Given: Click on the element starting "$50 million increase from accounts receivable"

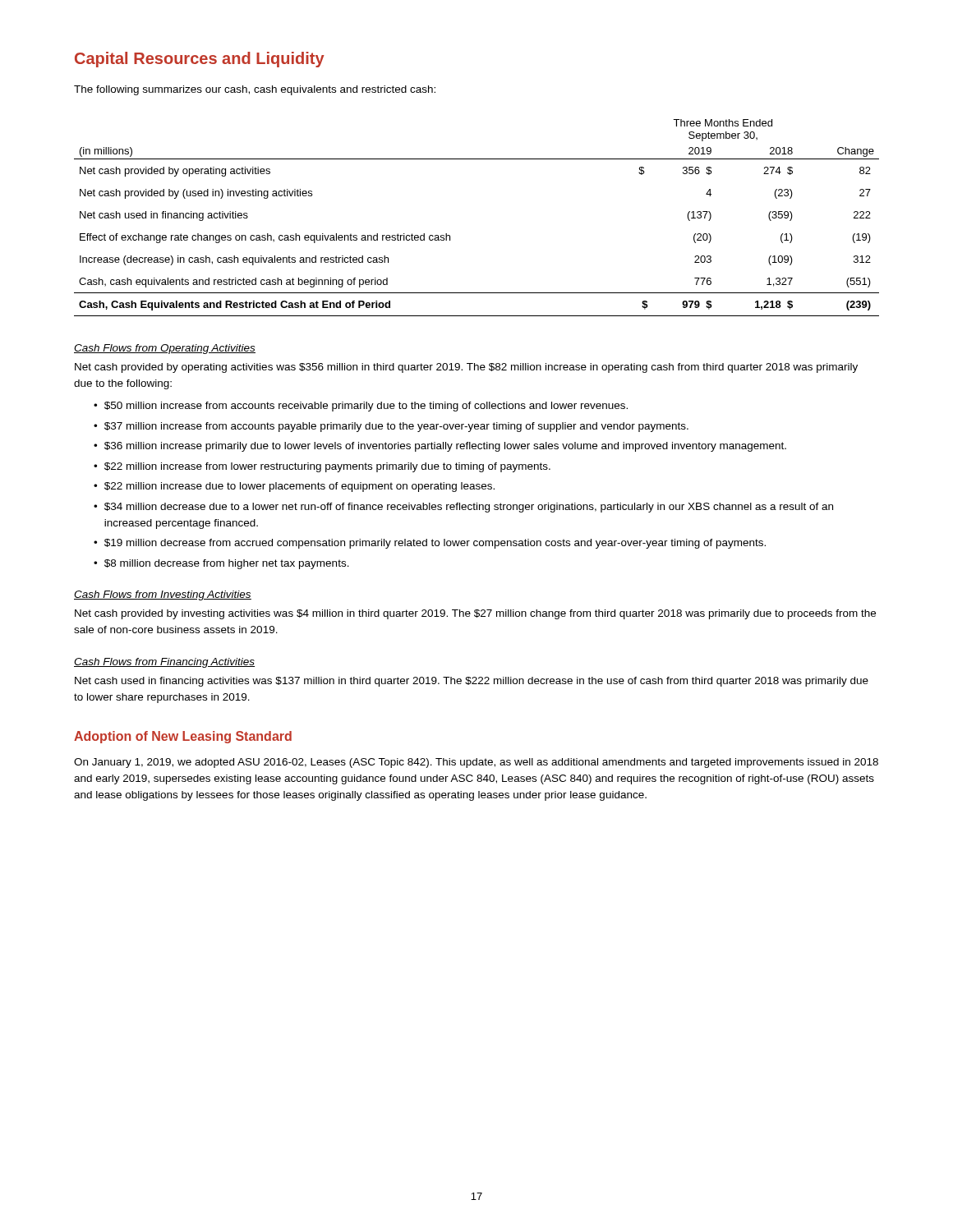Looking at the screenshot, I should [366, 405].
